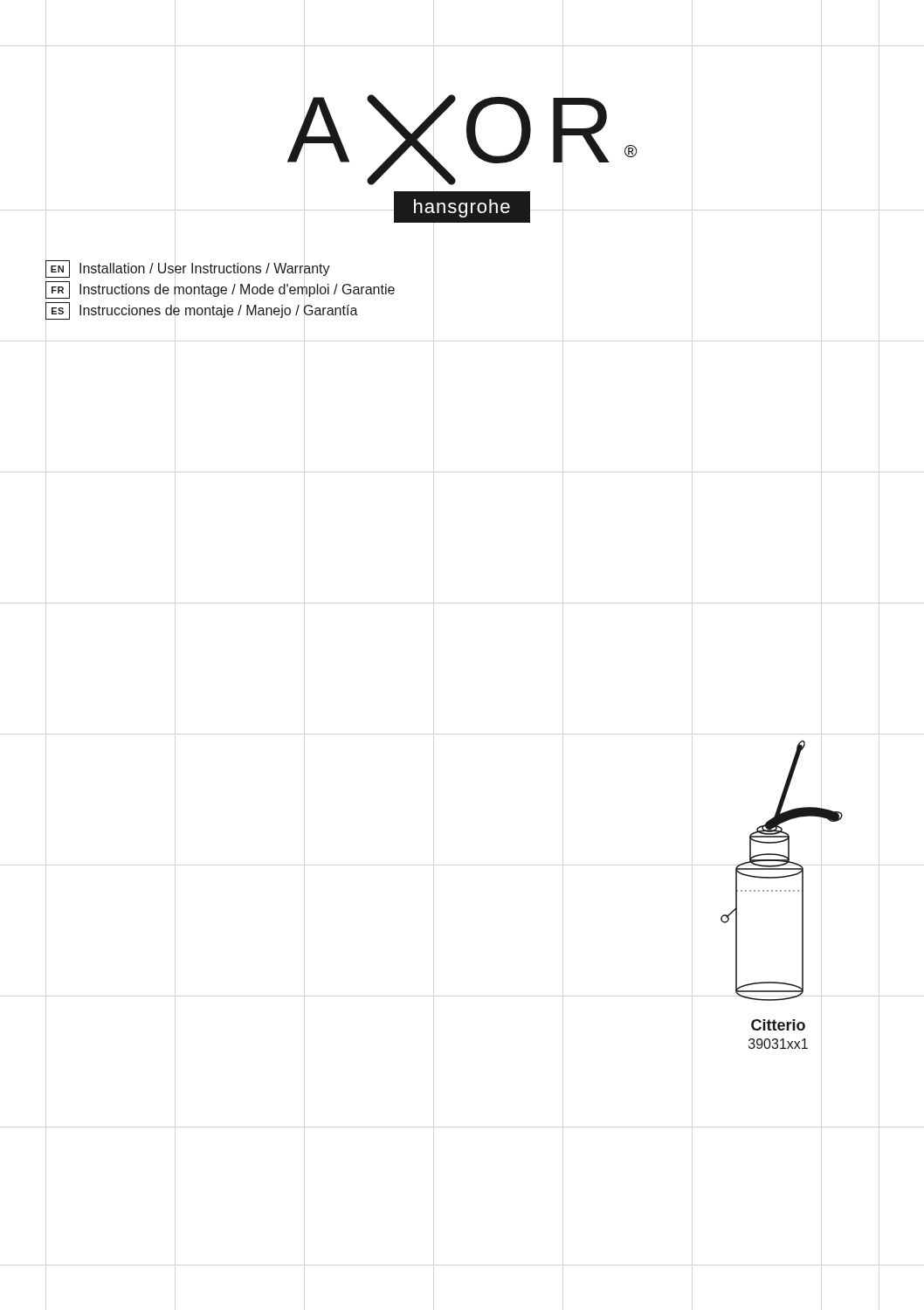Find the passage starting "FR Instructions de montage /"
Viewport: 924px width, 1310px height.
coord(220,290)
